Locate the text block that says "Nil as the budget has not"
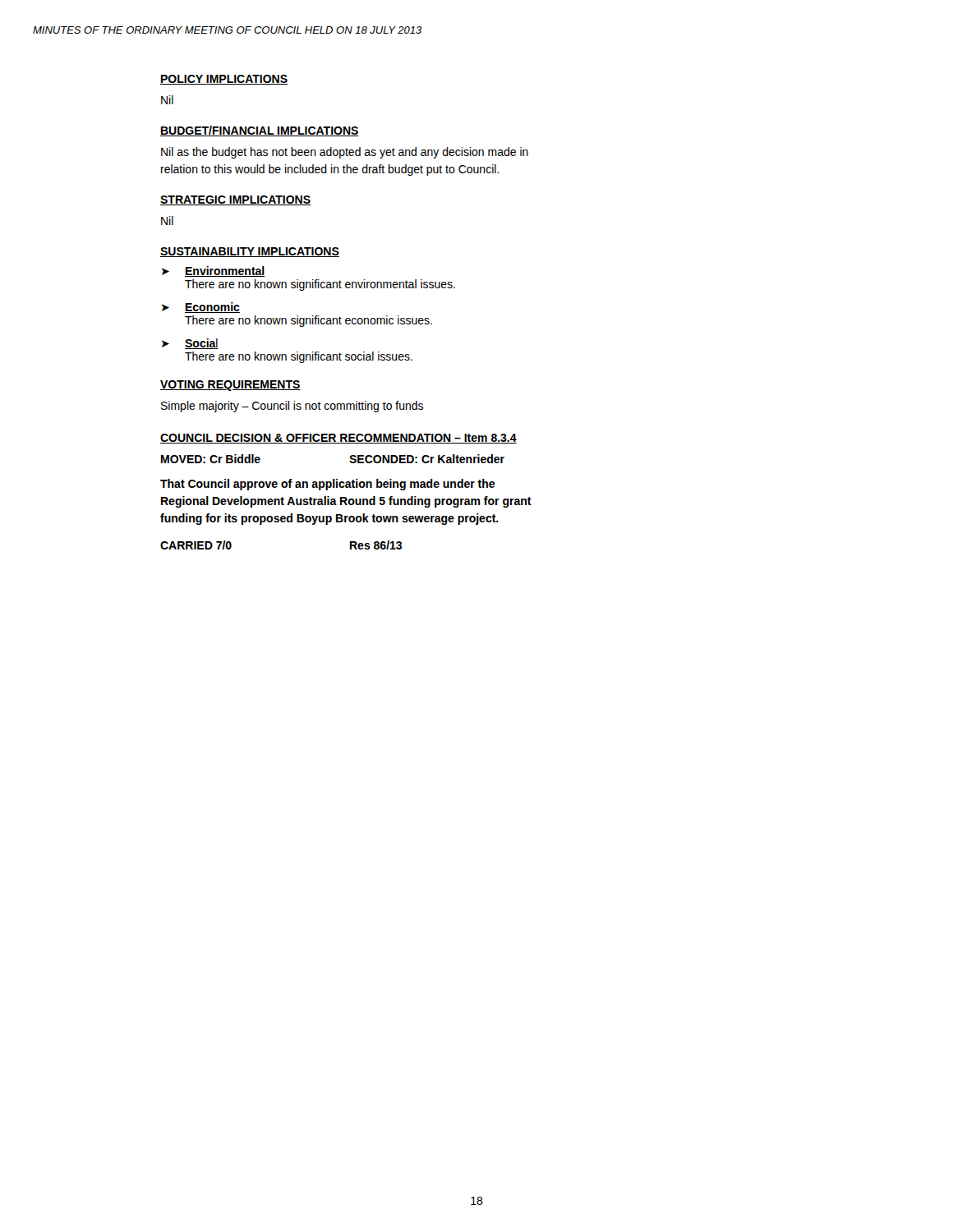The height and width of the screenshot is (1232, 953). [x=344, y=161]
